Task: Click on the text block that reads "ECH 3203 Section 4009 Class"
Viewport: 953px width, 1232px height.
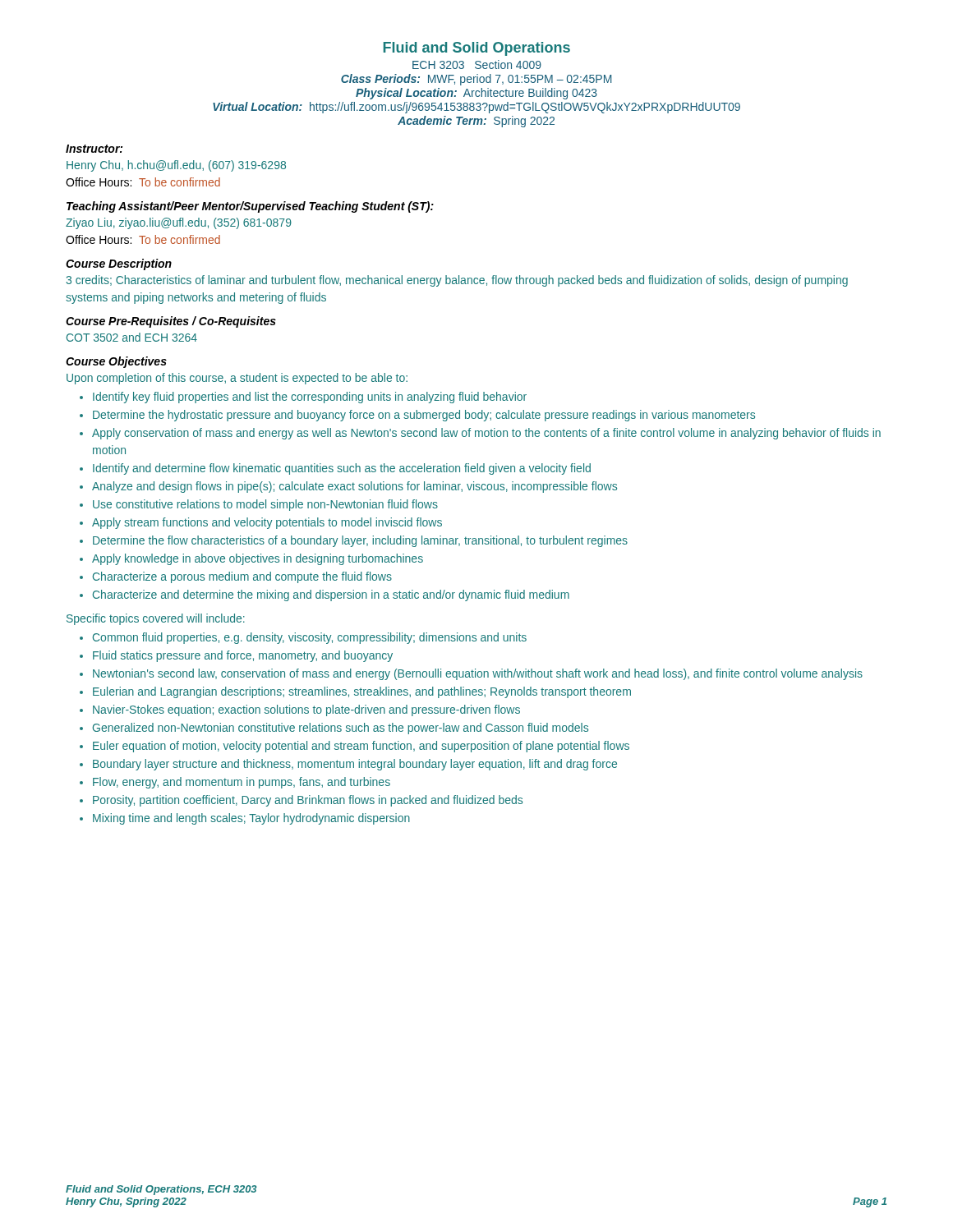Action: click(x=476, y=93)
